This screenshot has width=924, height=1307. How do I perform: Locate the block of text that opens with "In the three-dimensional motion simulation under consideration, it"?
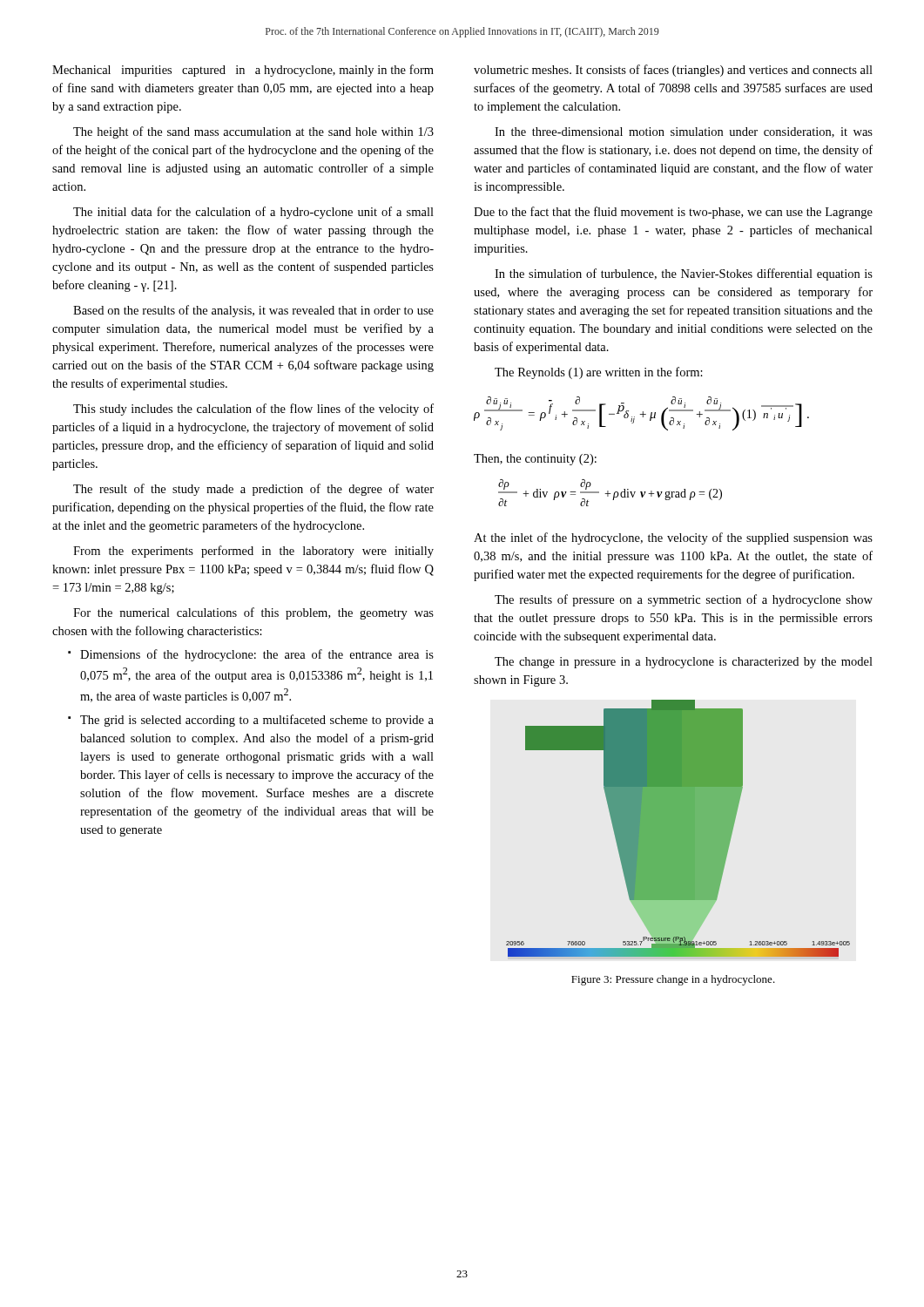tap(673, 160)
